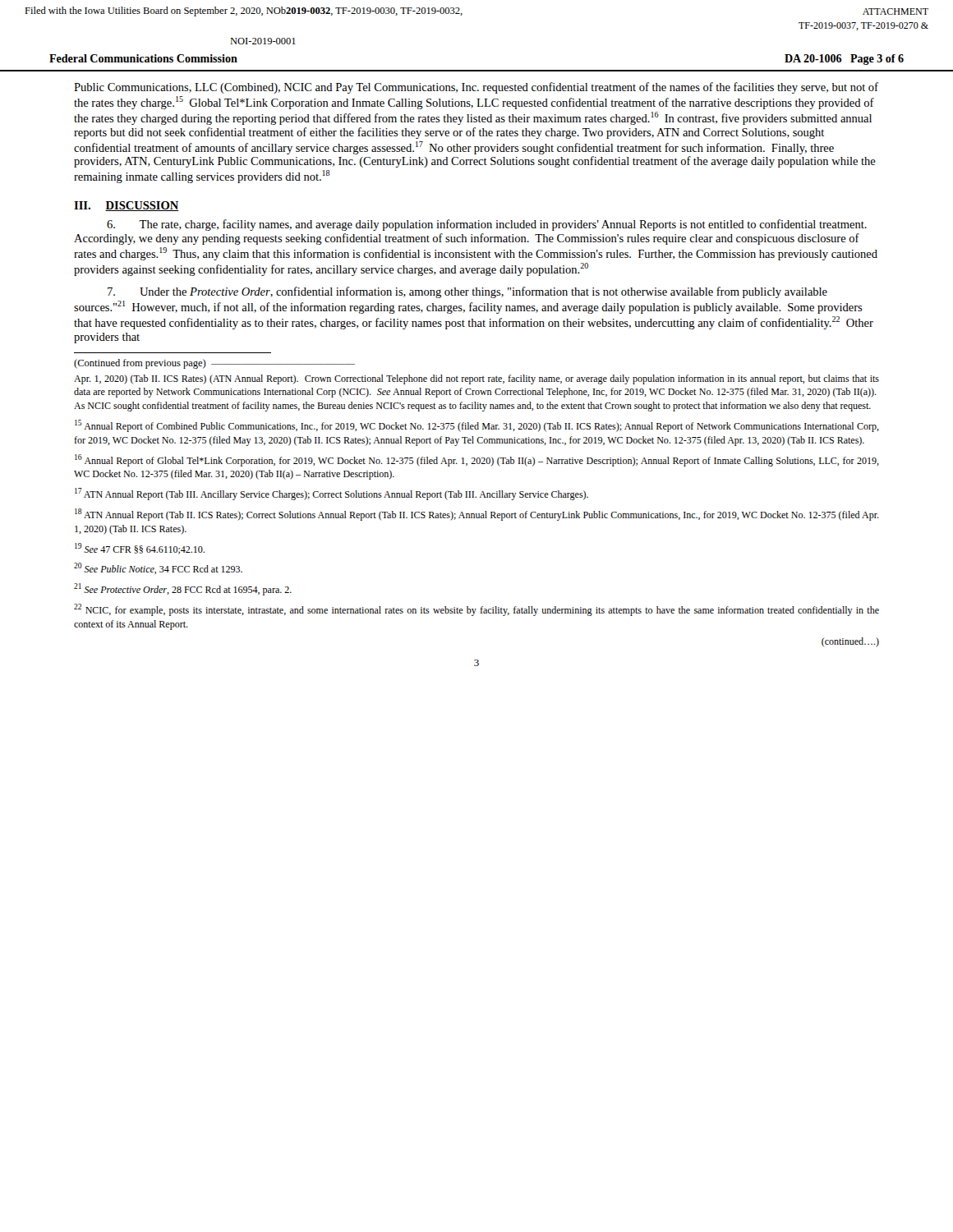Point to the block beginning "20 See Public Notice, 34"
This screenshot has height=1232, width=953.
coord(158,569)
